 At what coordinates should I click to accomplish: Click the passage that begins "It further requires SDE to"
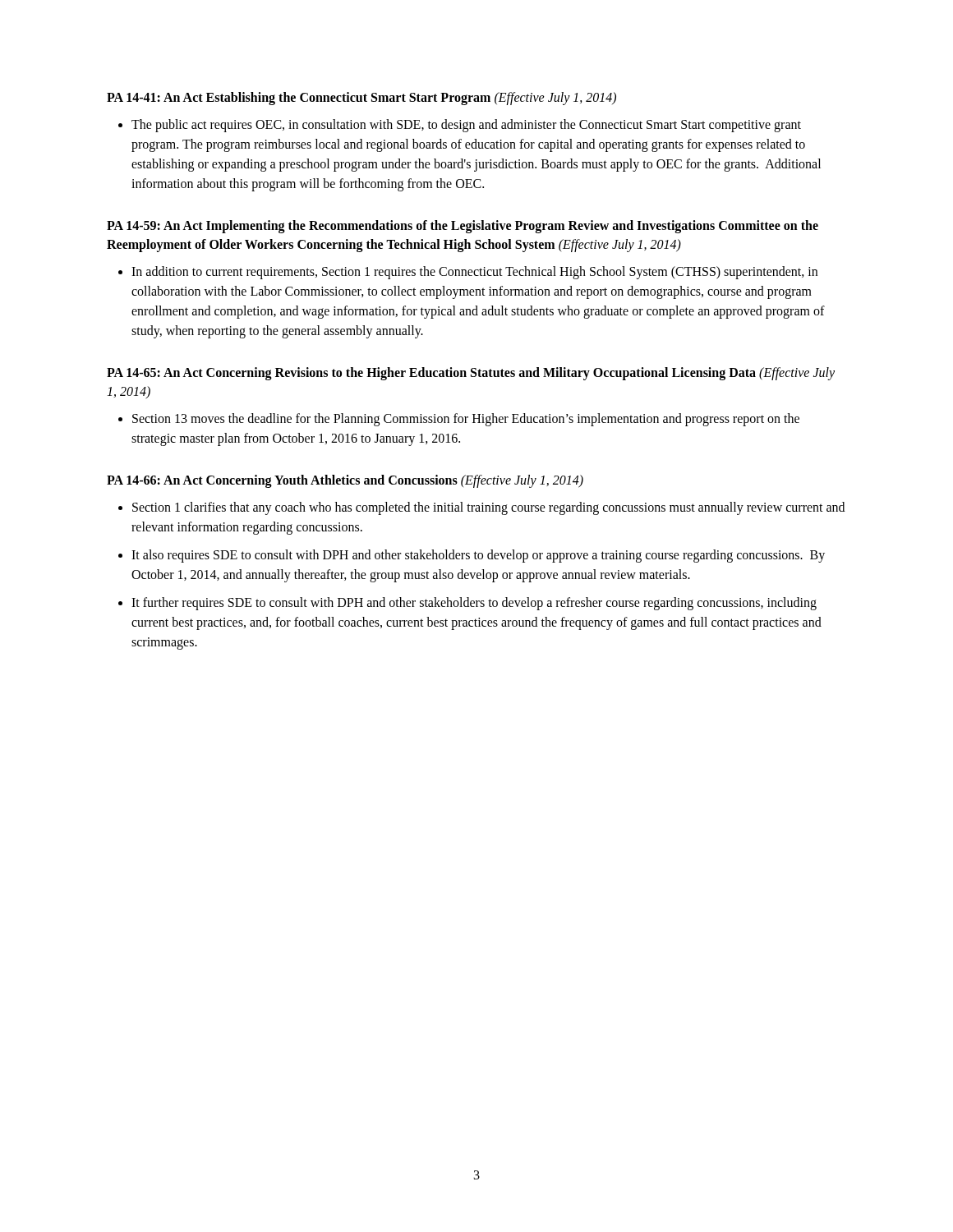[476, 622]
